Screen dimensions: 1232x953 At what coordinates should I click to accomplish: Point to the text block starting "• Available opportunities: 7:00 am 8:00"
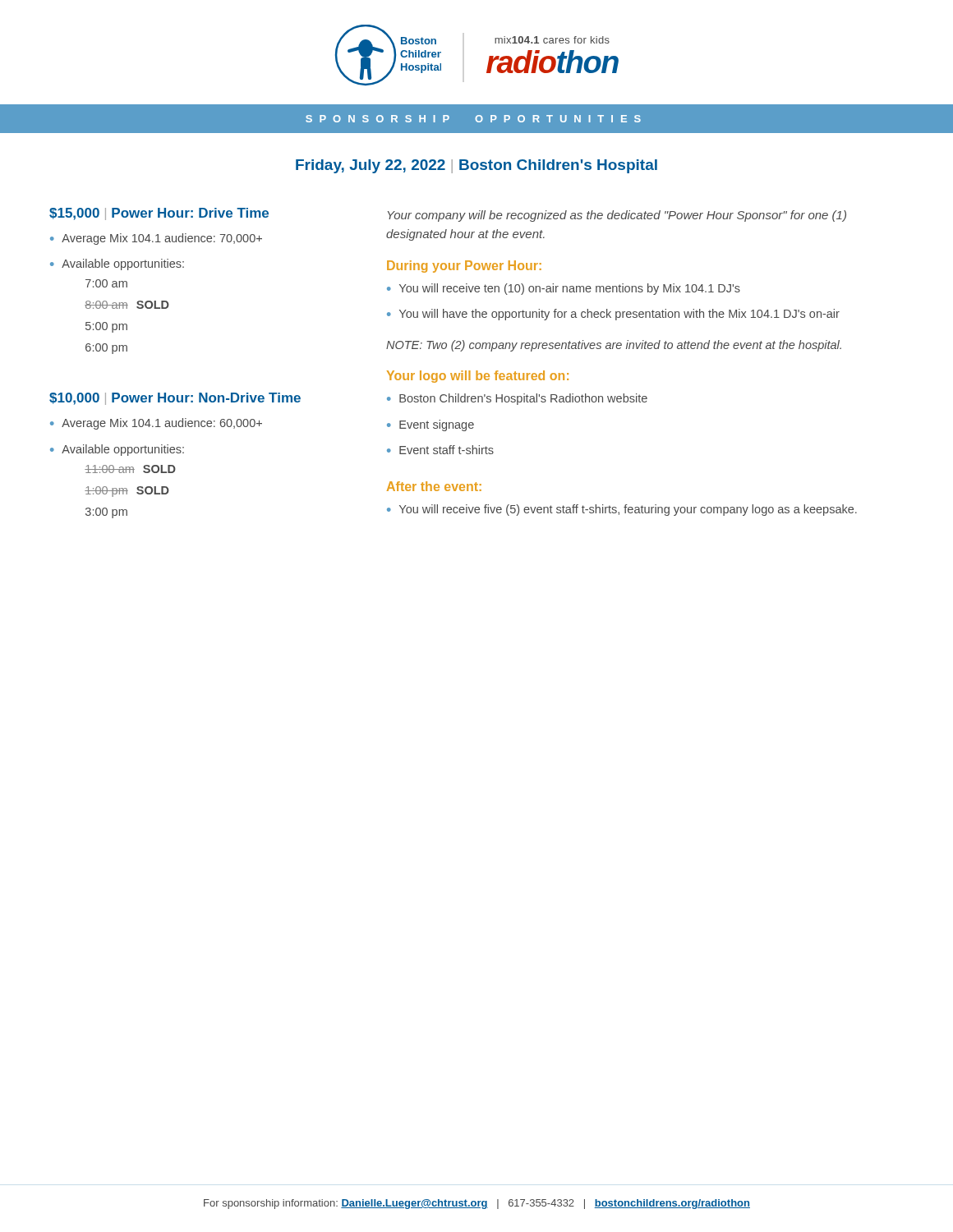click(x=117, y=307)
